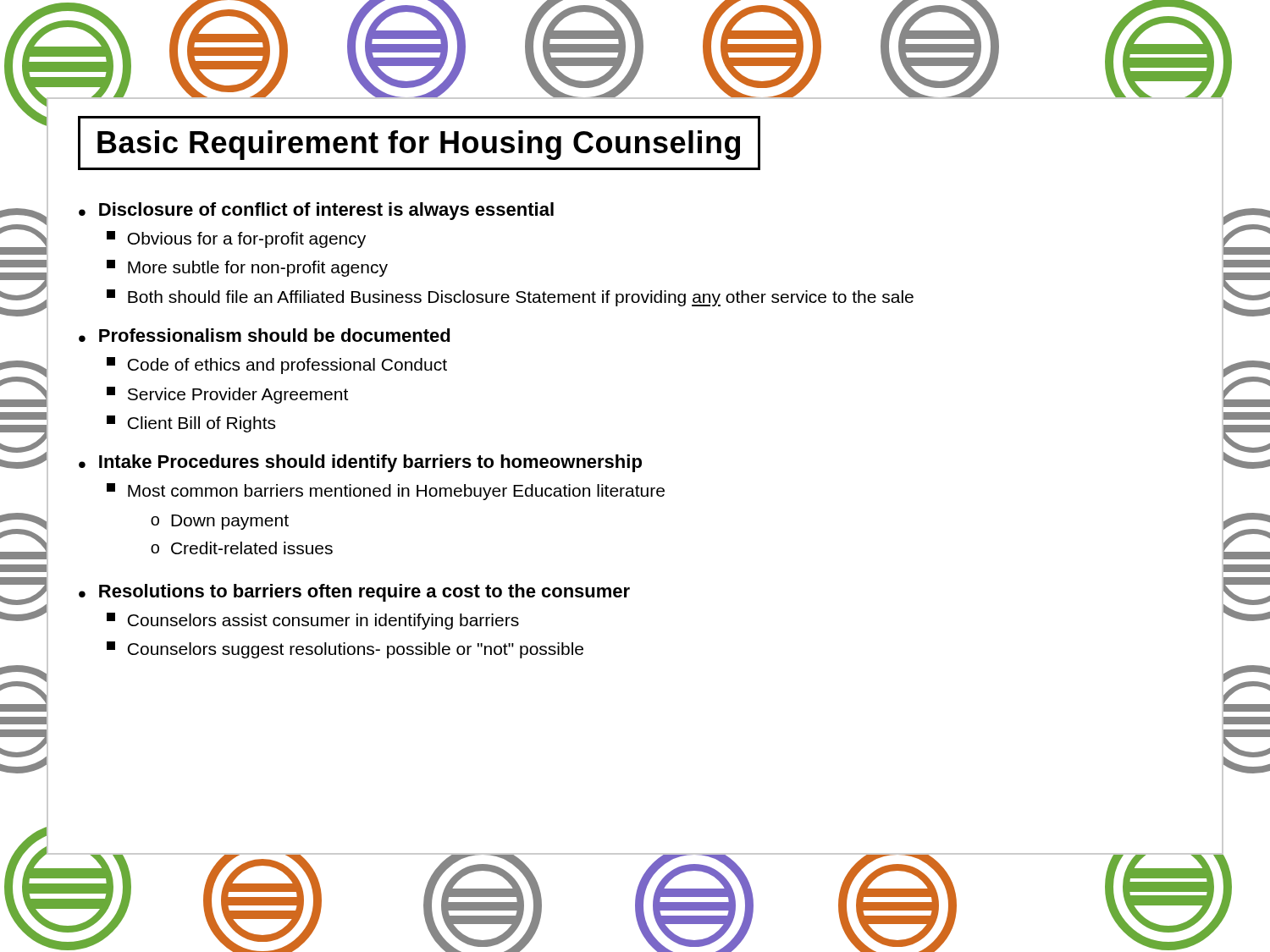Select the region starting "Service Provider Agreement"
This screenshot has height=952, width=1270.
click(227, 395)
